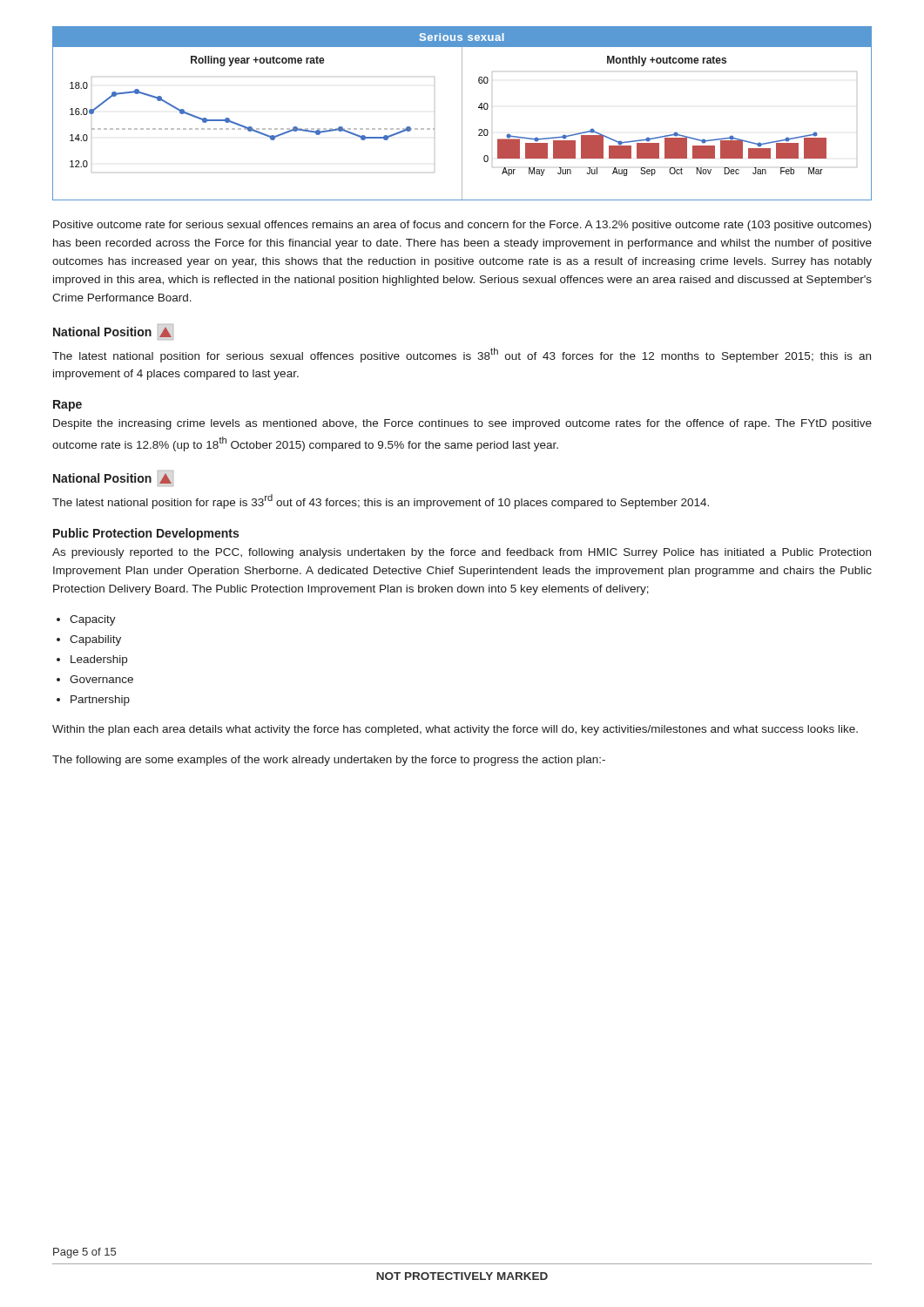Where is the passage that starts "Positive outcome rate for serious sexual offences remains"?
924x1307 pixels.
click(x=462, y=261)
